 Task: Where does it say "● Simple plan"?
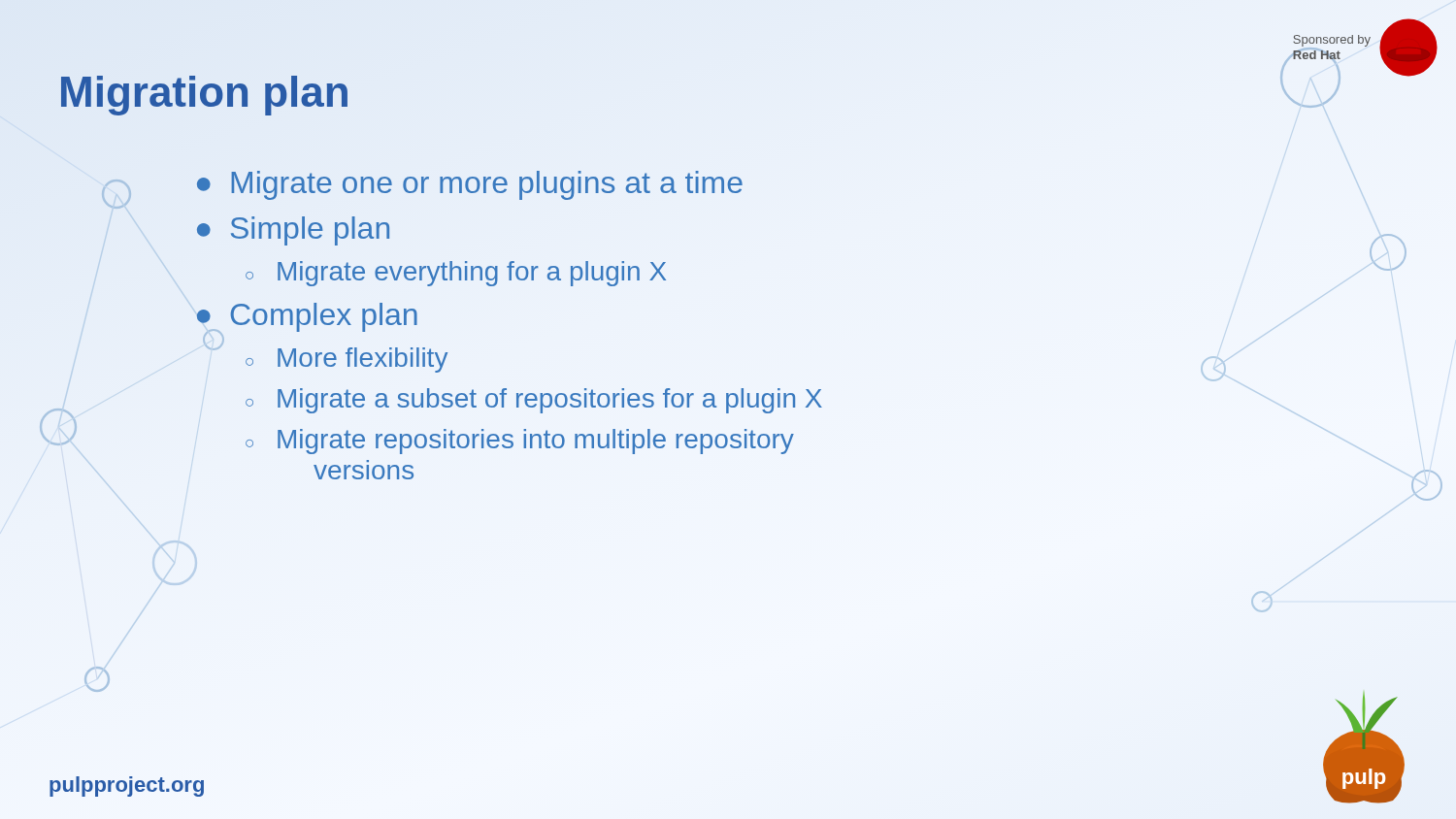[293, 229]
